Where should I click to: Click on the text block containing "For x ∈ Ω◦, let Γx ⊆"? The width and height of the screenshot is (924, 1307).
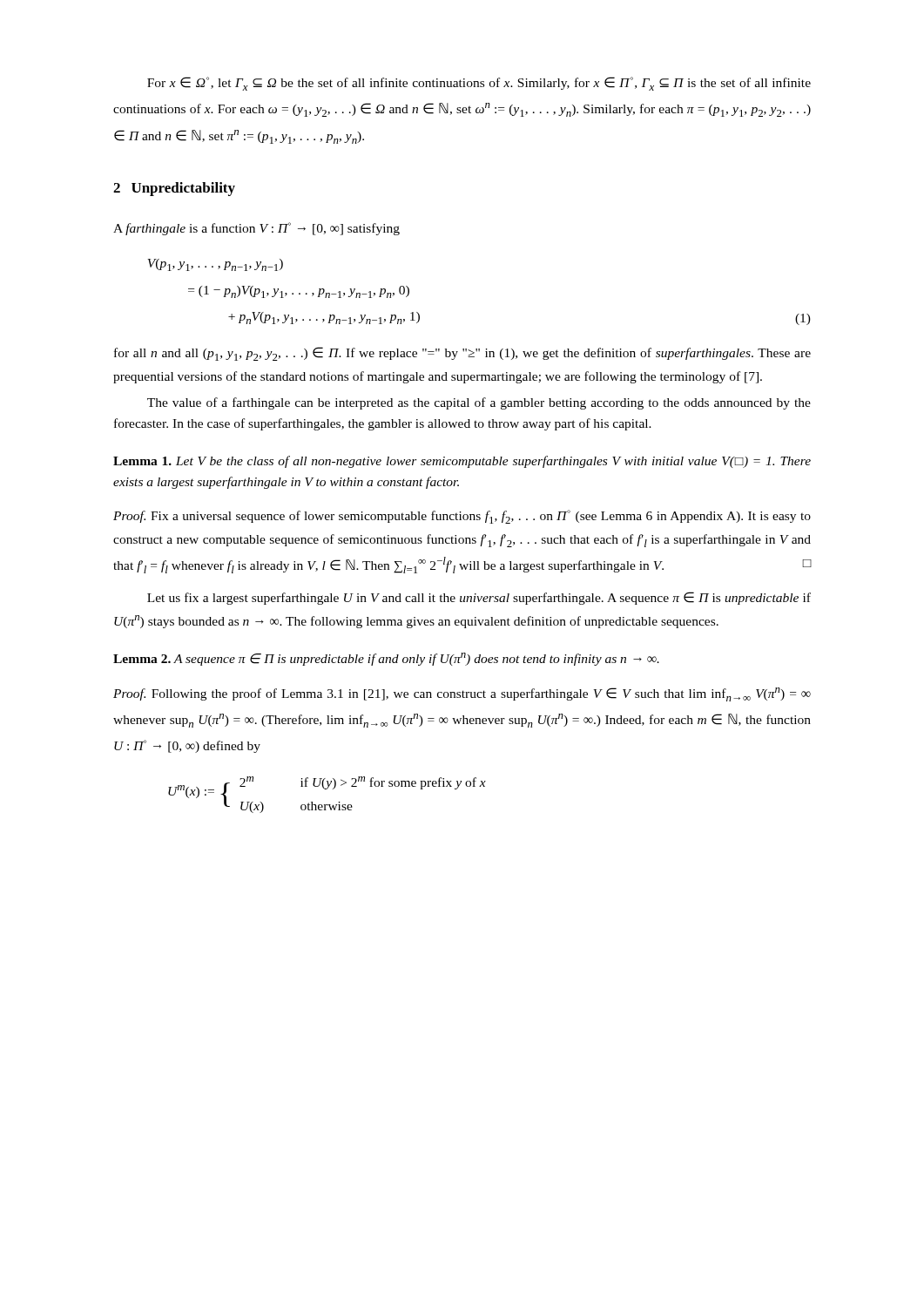click(462, 109)
